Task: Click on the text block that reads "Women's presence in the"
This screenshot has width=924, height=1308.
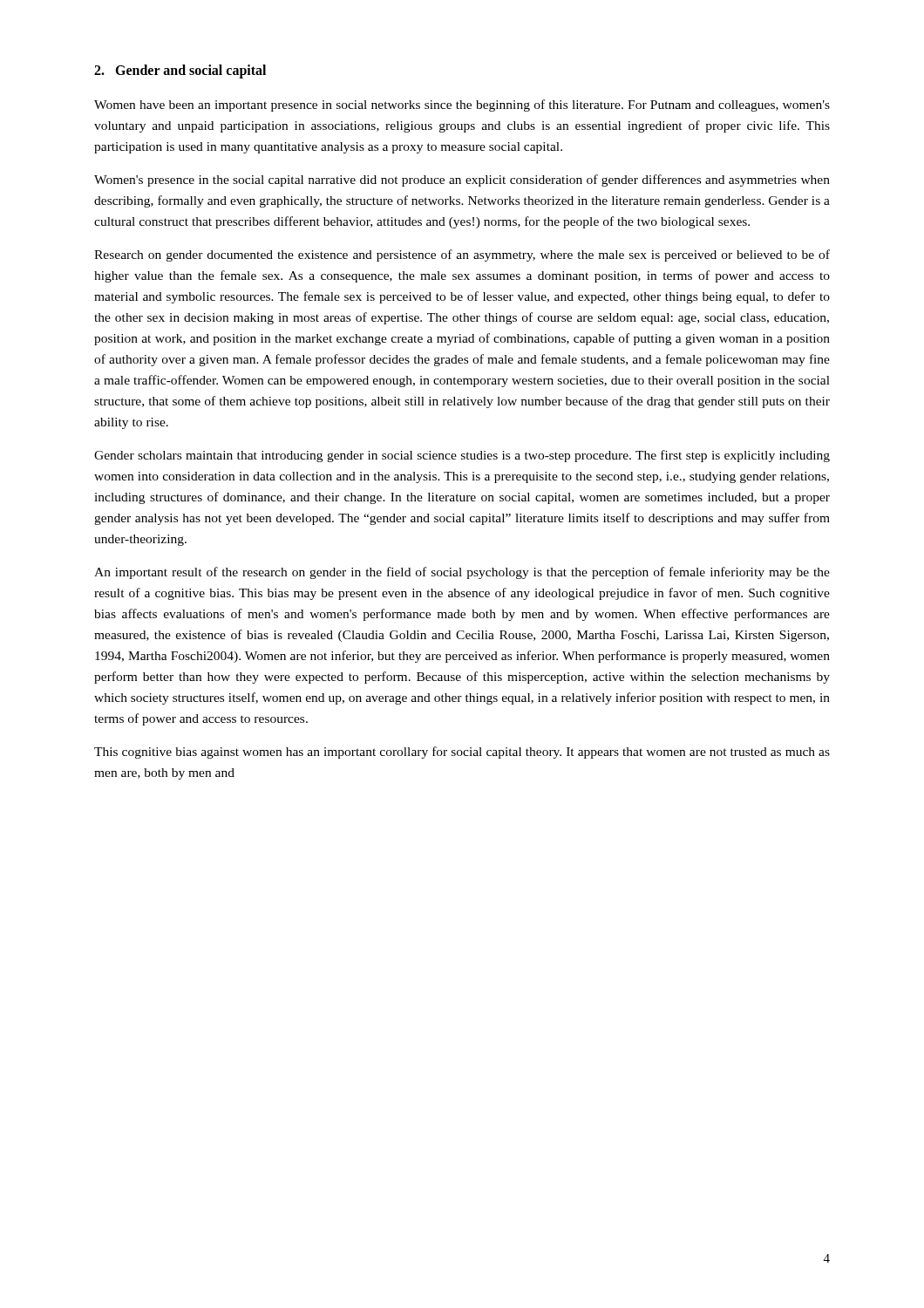Action: point(462,201)
